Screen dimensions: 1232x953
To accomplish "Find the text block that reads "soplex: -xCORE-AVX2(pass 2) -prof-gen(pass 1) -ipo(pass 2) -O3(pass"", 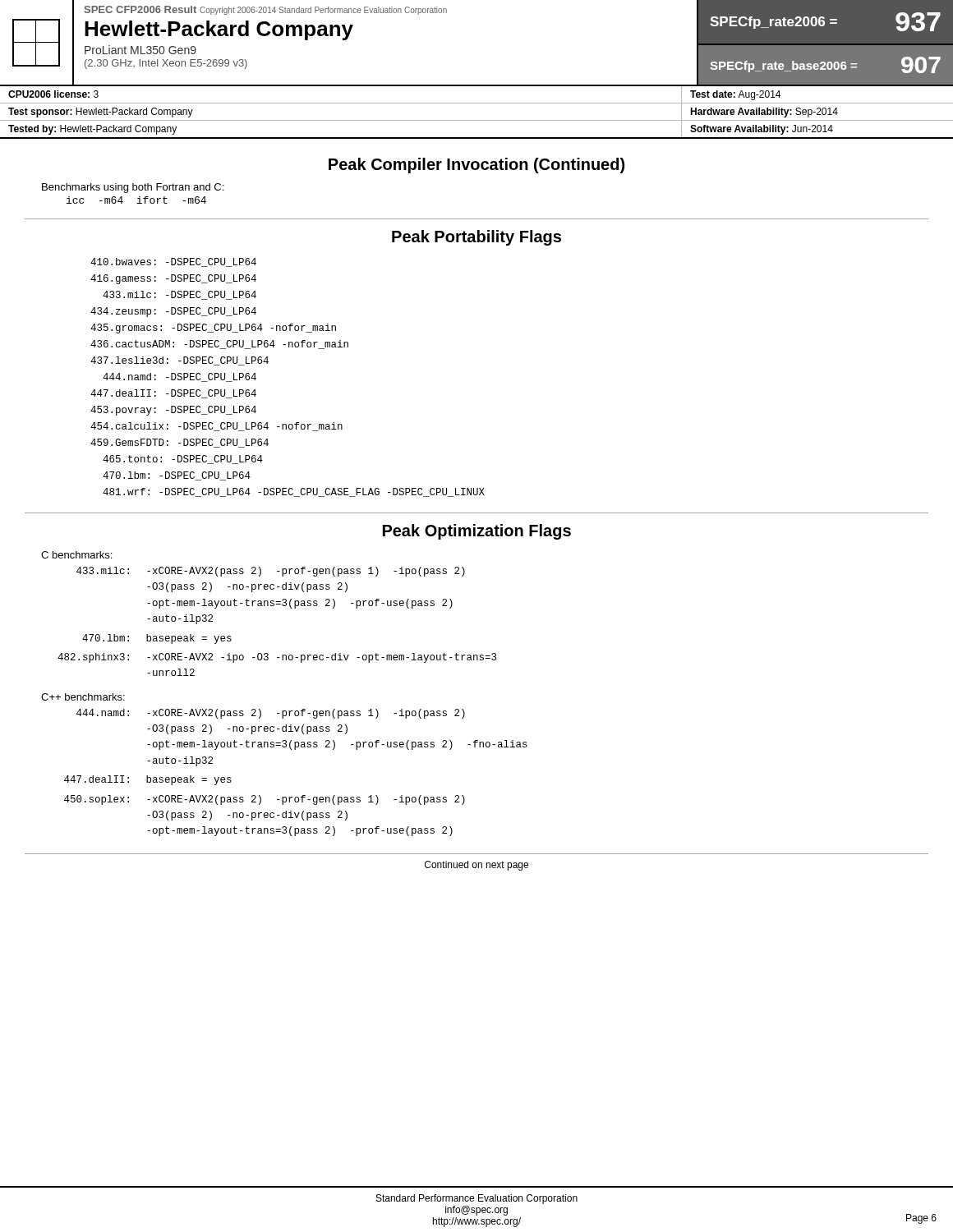I will pos(245,815).
